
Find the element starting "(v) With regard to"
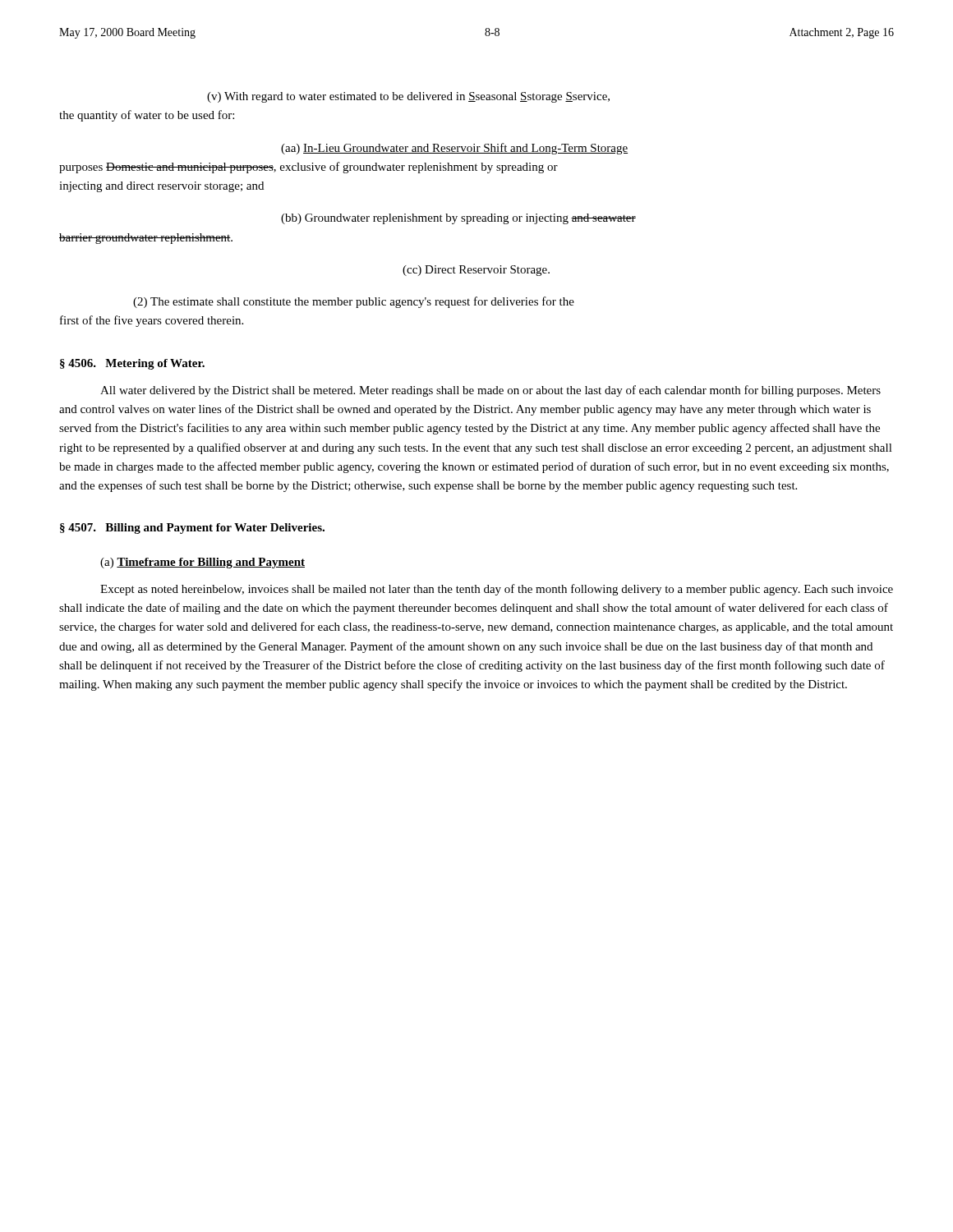[x=476, y=106]
